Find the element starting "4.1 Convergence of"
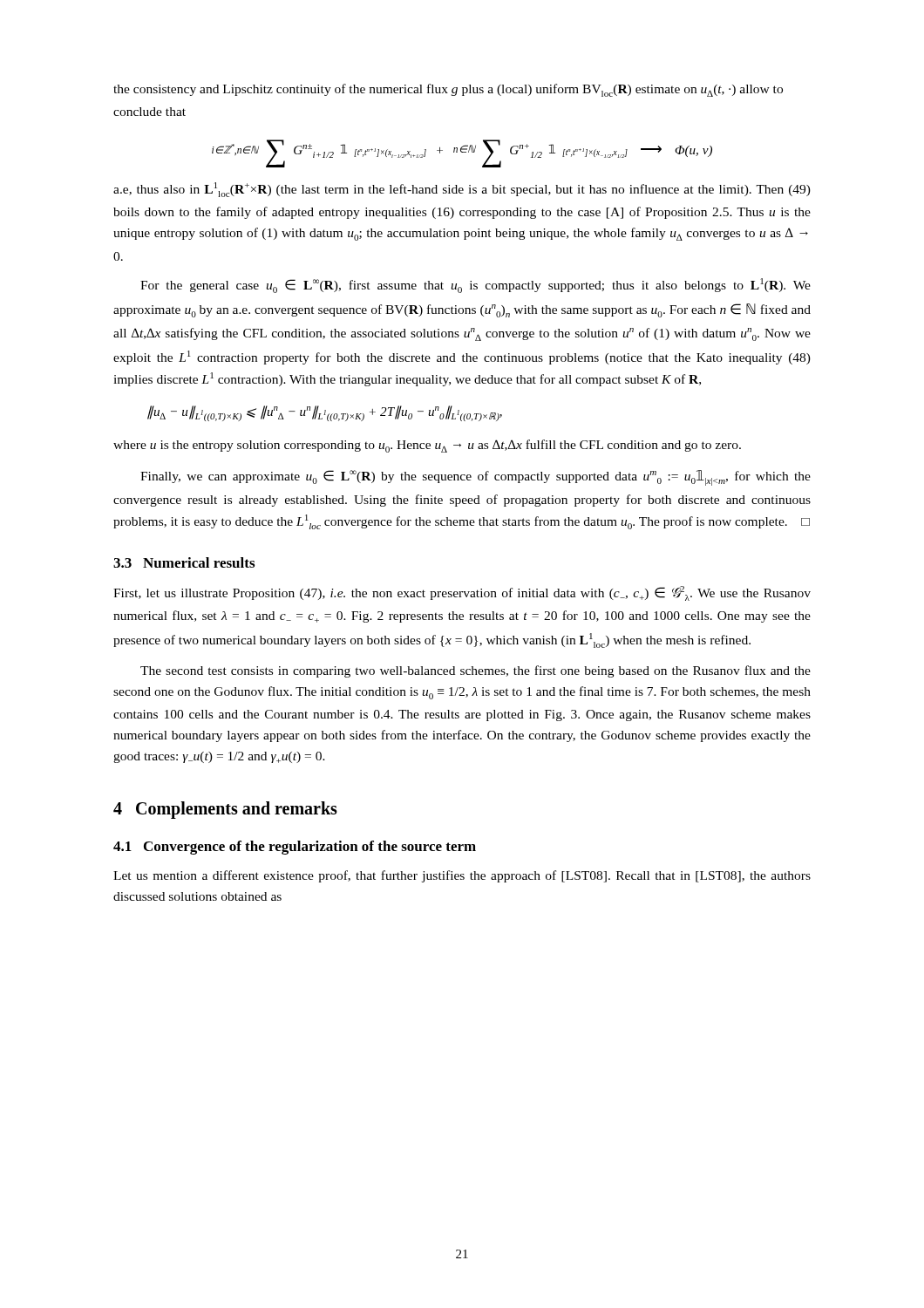 295,846
